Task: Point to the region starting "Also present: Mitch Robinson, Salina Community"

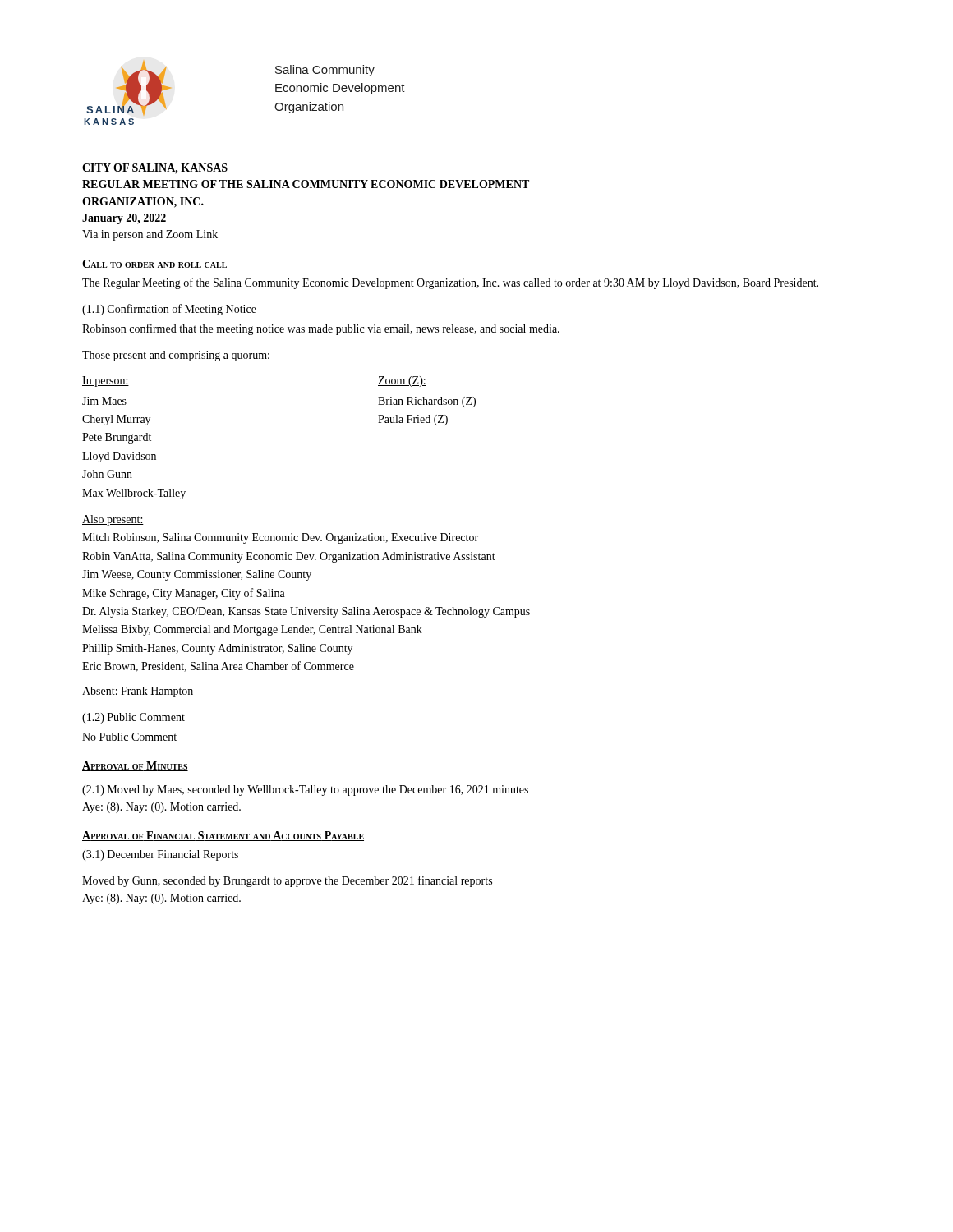Action: [x=113, y=520]
